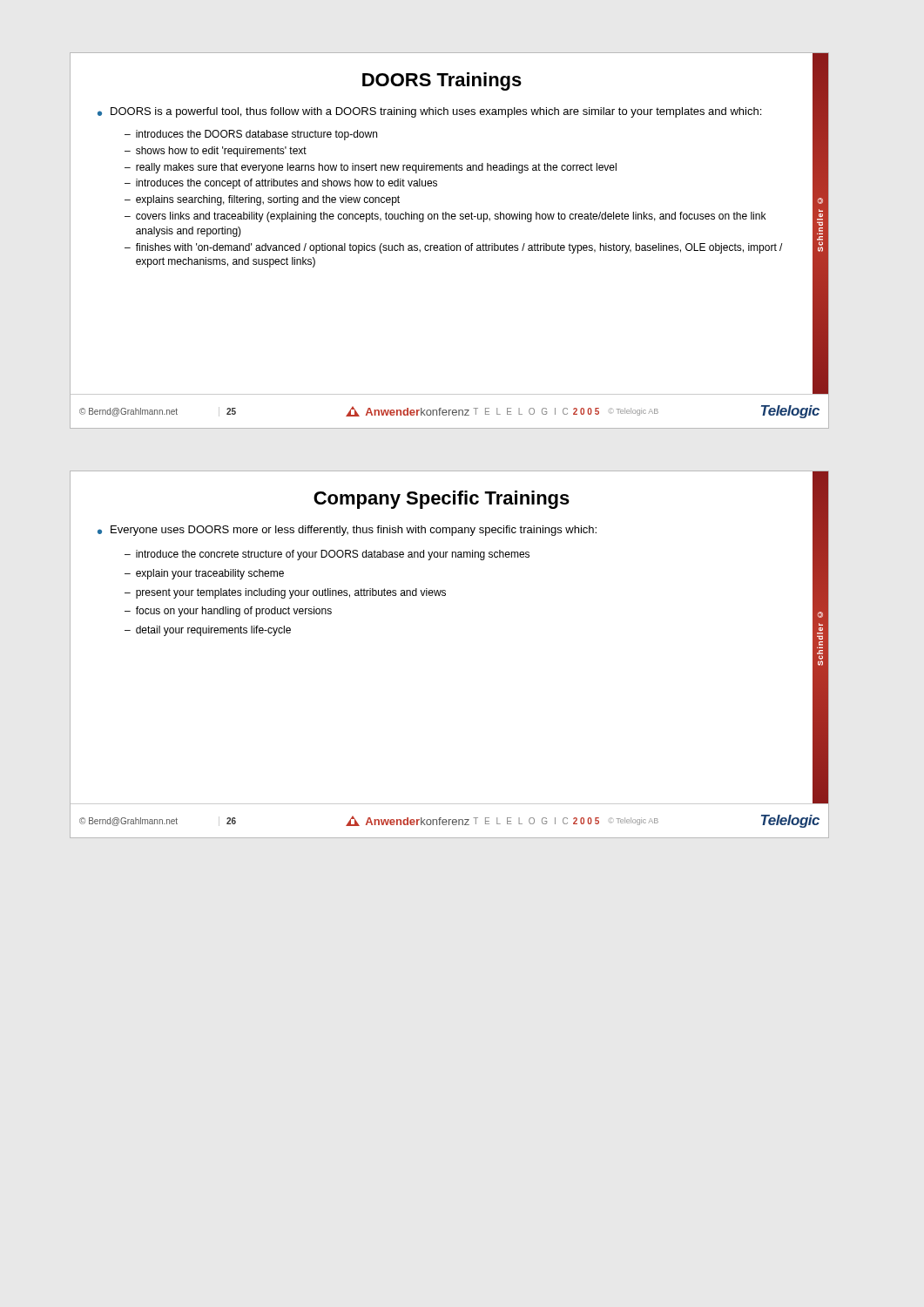The height and width of the screenshot is (1307, 924).
Task: Locate the block of text that opens with "– present your templates including your"
Action: click(285, 592)
